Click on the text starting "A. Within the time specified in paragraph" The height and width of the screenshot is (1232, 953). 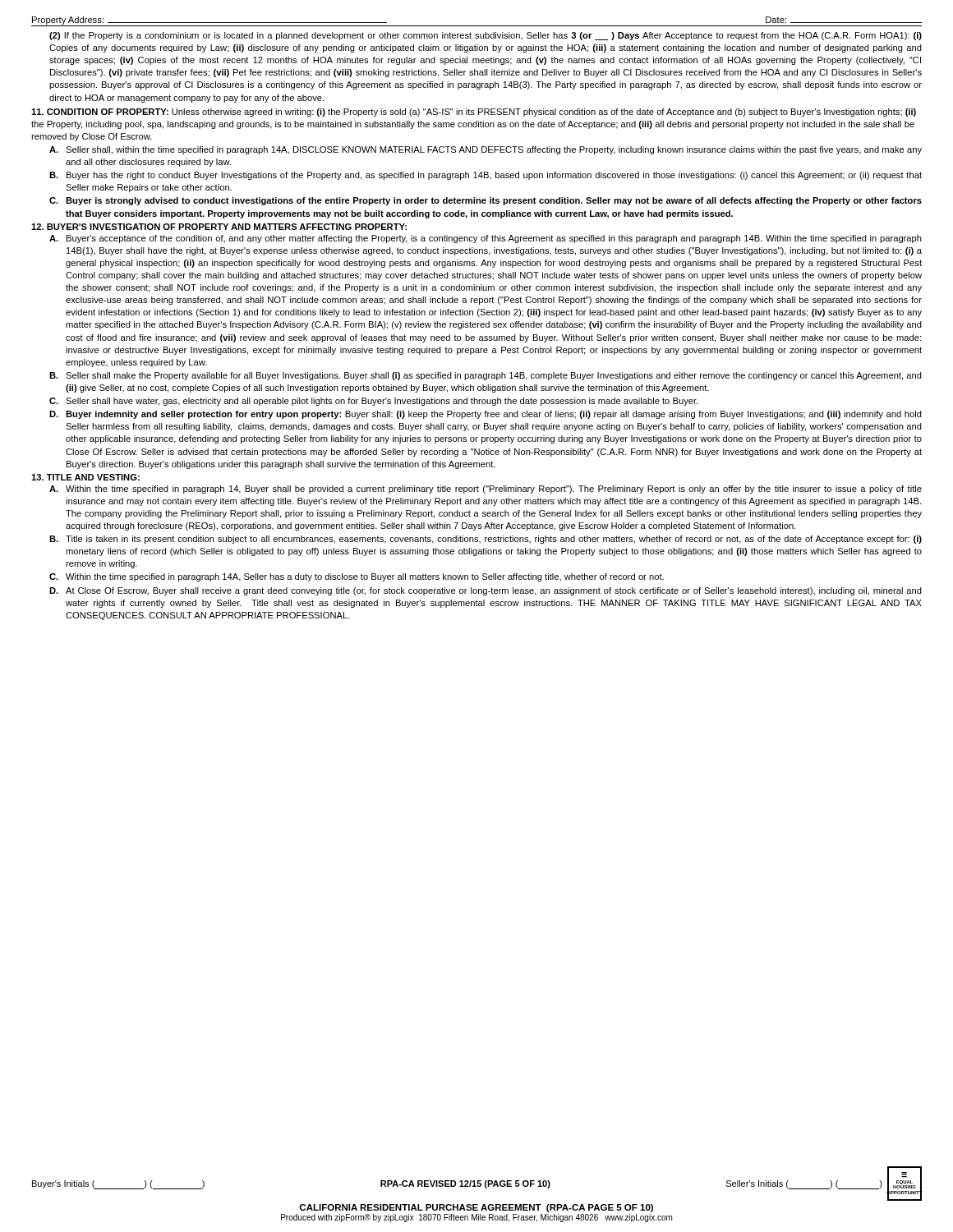(x=486, y=508)
